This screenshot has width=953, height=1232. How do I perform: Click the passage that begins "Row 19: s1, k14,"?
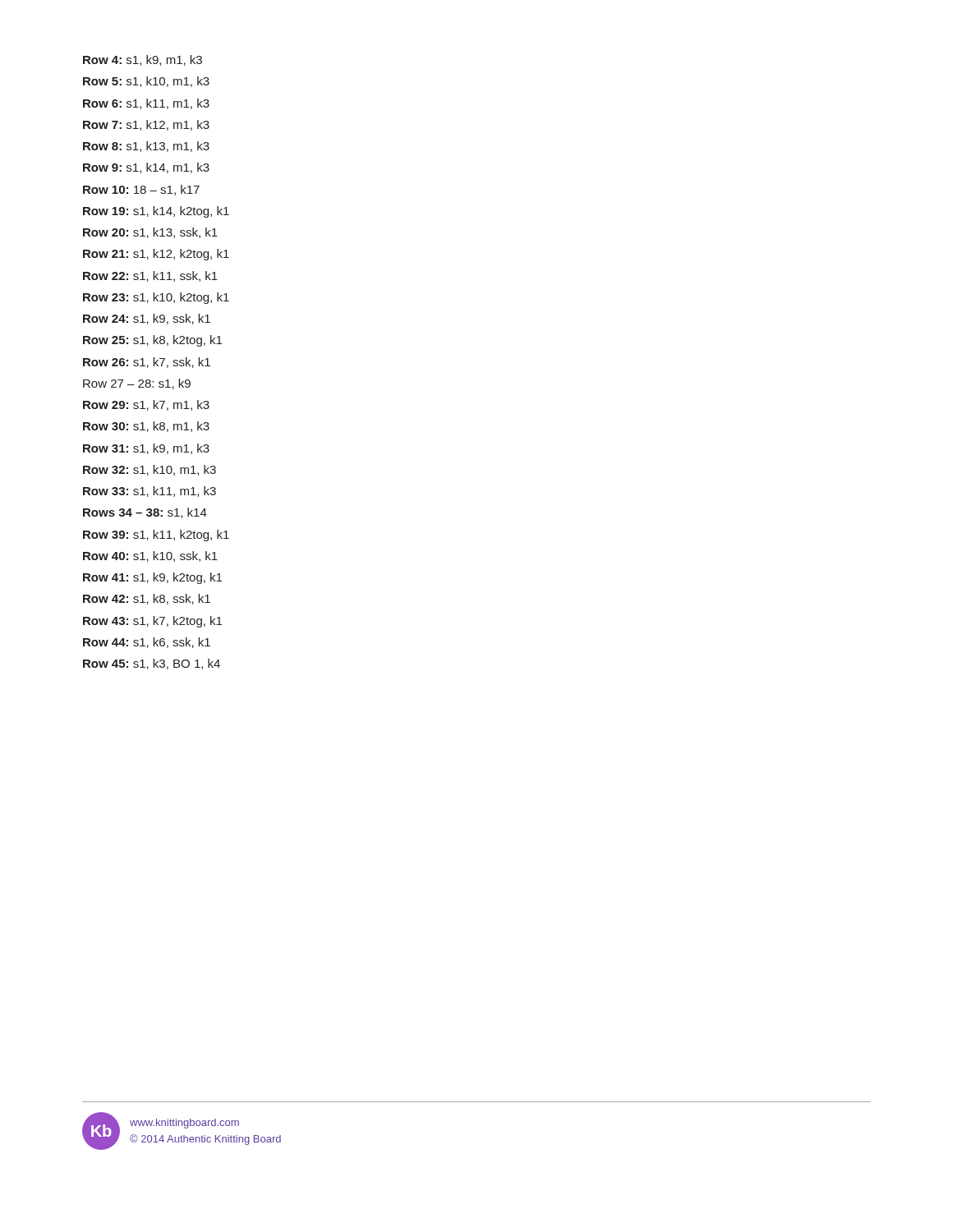[x=156, y=210]
